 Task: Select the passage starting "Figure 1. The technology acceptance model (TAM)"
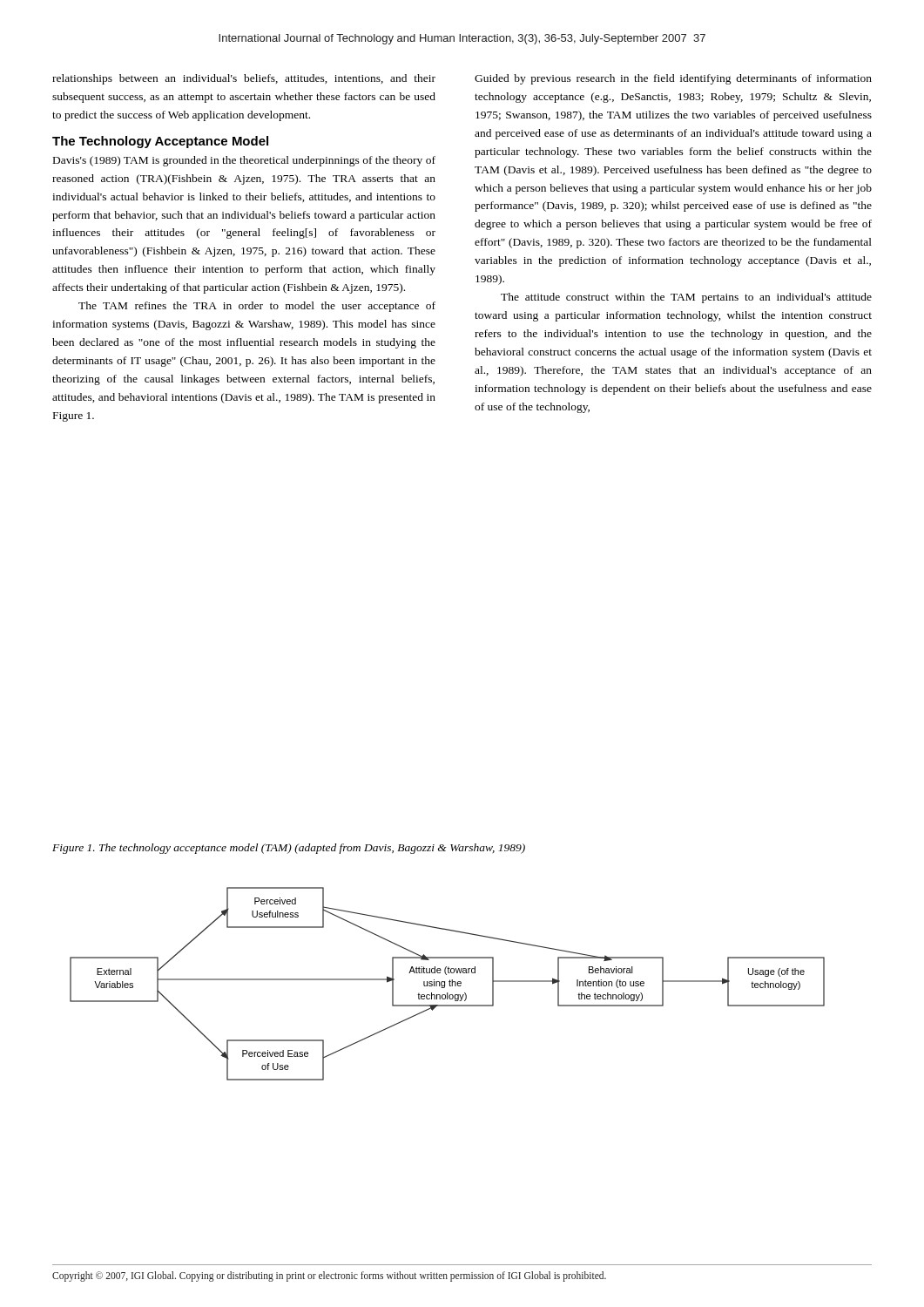pyautogui.click(x=289, y=847)
